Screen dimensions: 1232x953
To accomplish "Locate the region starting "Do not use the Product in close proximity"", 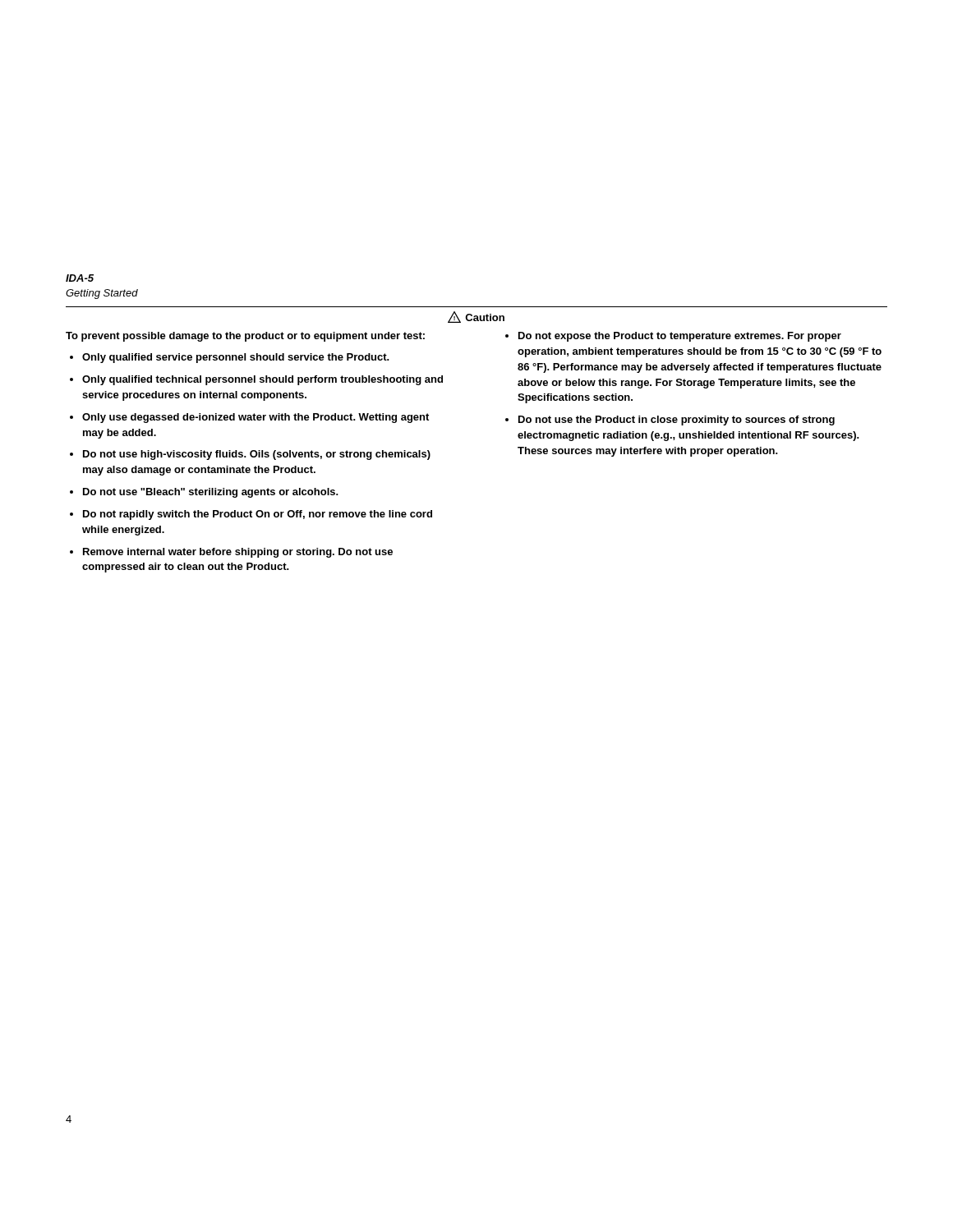I will tap(688, 435).
